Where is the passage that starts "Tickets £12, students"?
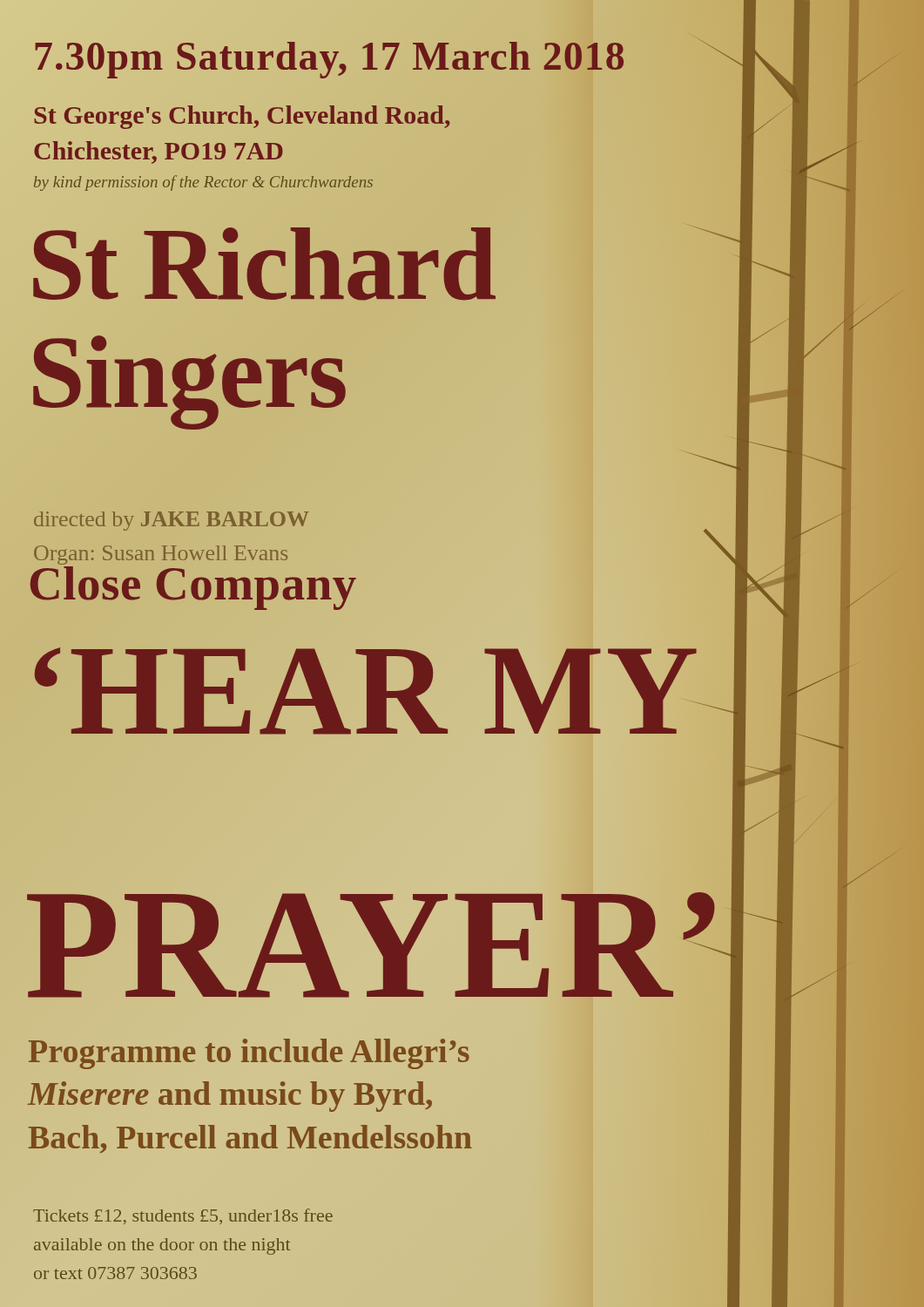 183,1244
